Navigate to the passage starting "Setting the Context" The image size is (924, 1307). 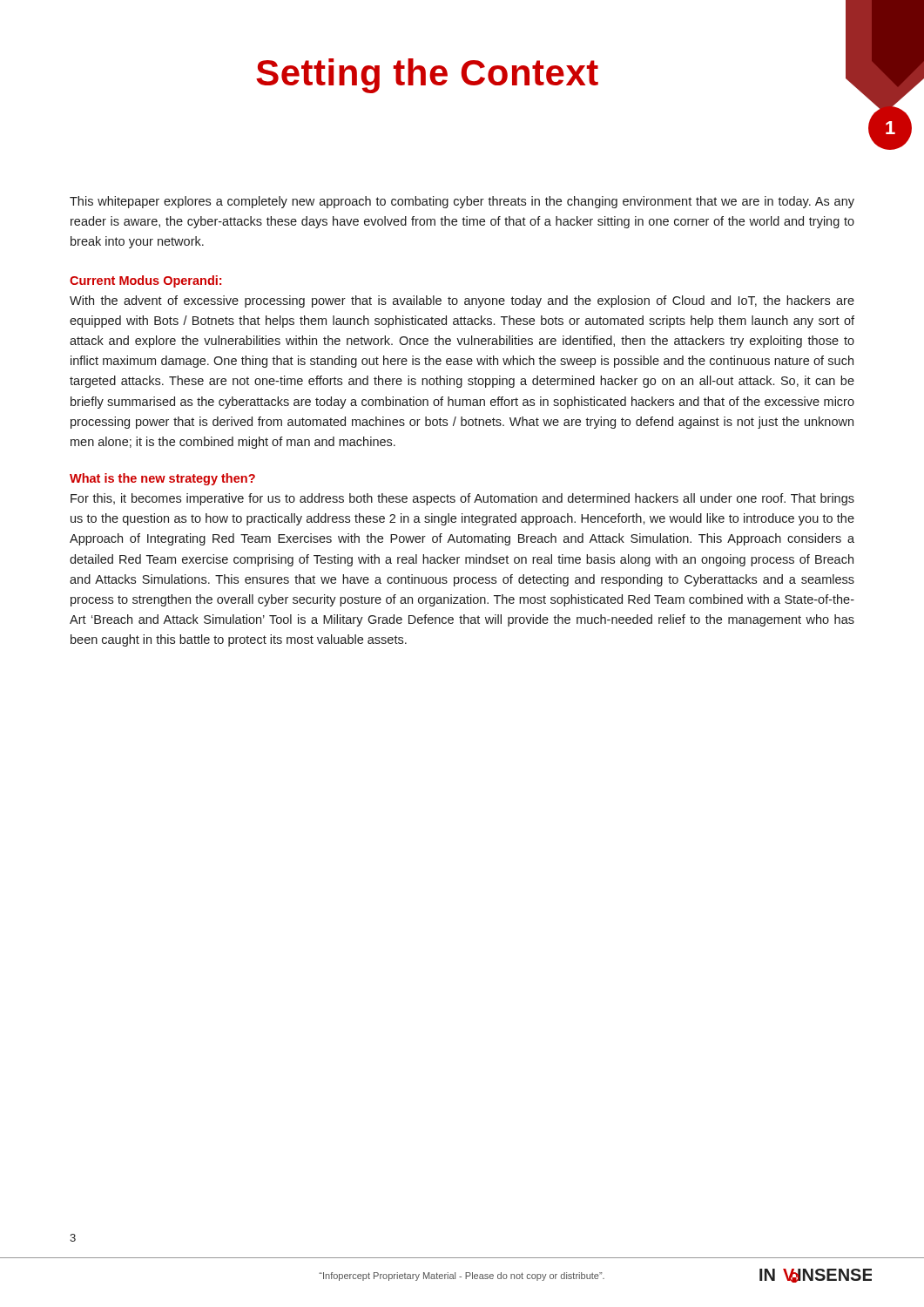point(427,73)
